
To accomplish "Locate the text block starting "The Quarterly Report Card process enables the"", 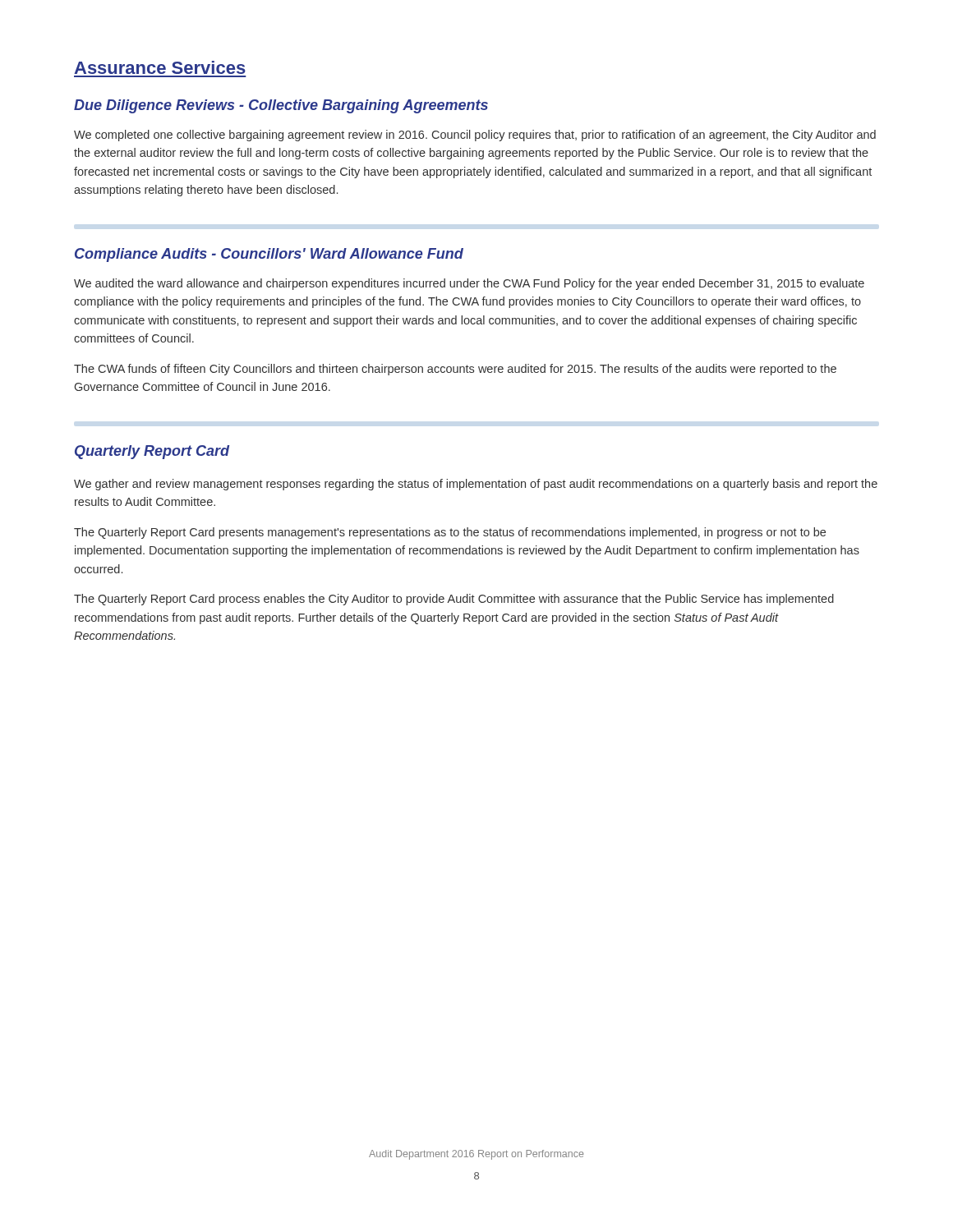I will coord(476,617).
